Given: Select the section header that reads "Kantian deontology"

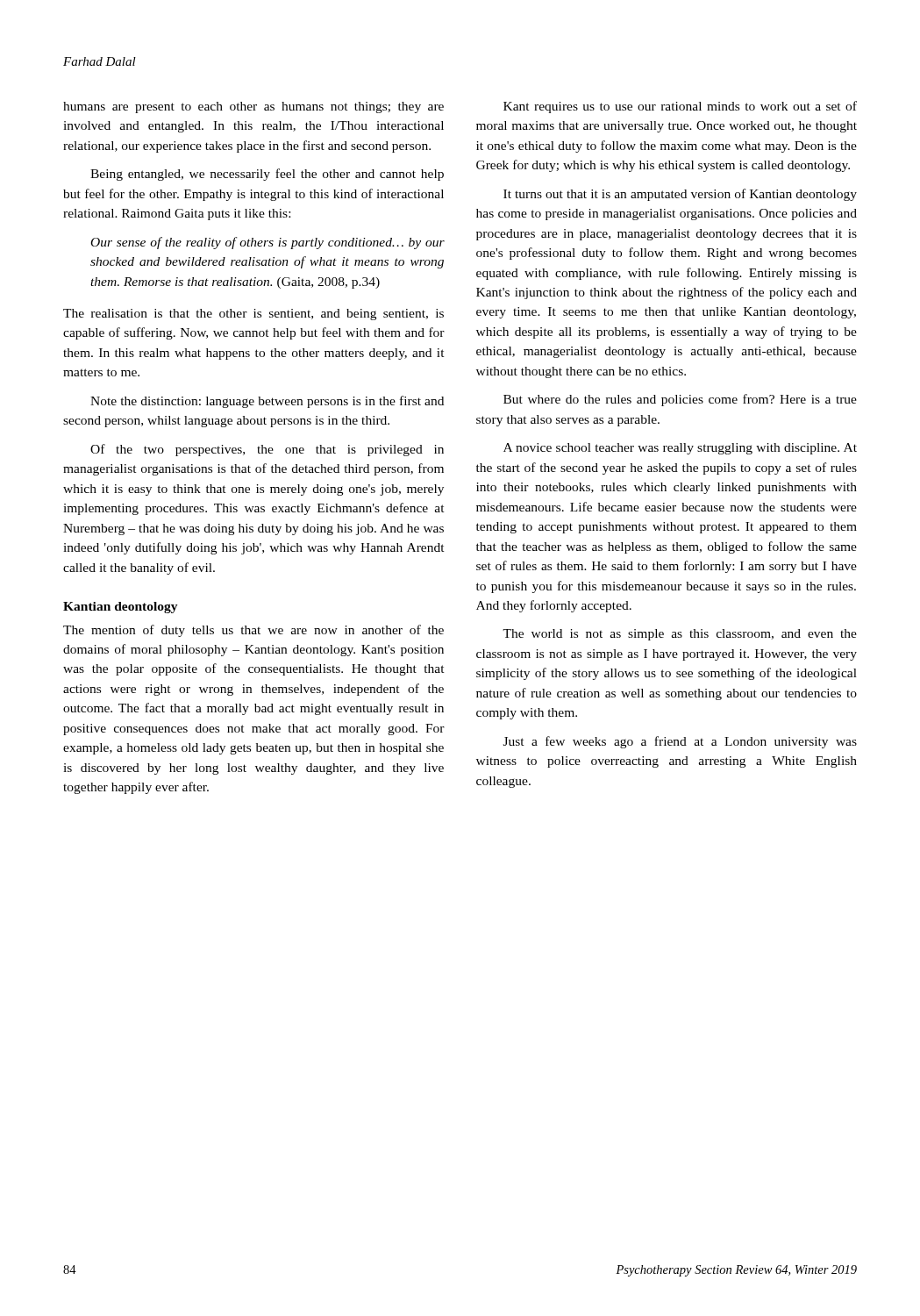Looking at the screenshot, I should 120,606.
